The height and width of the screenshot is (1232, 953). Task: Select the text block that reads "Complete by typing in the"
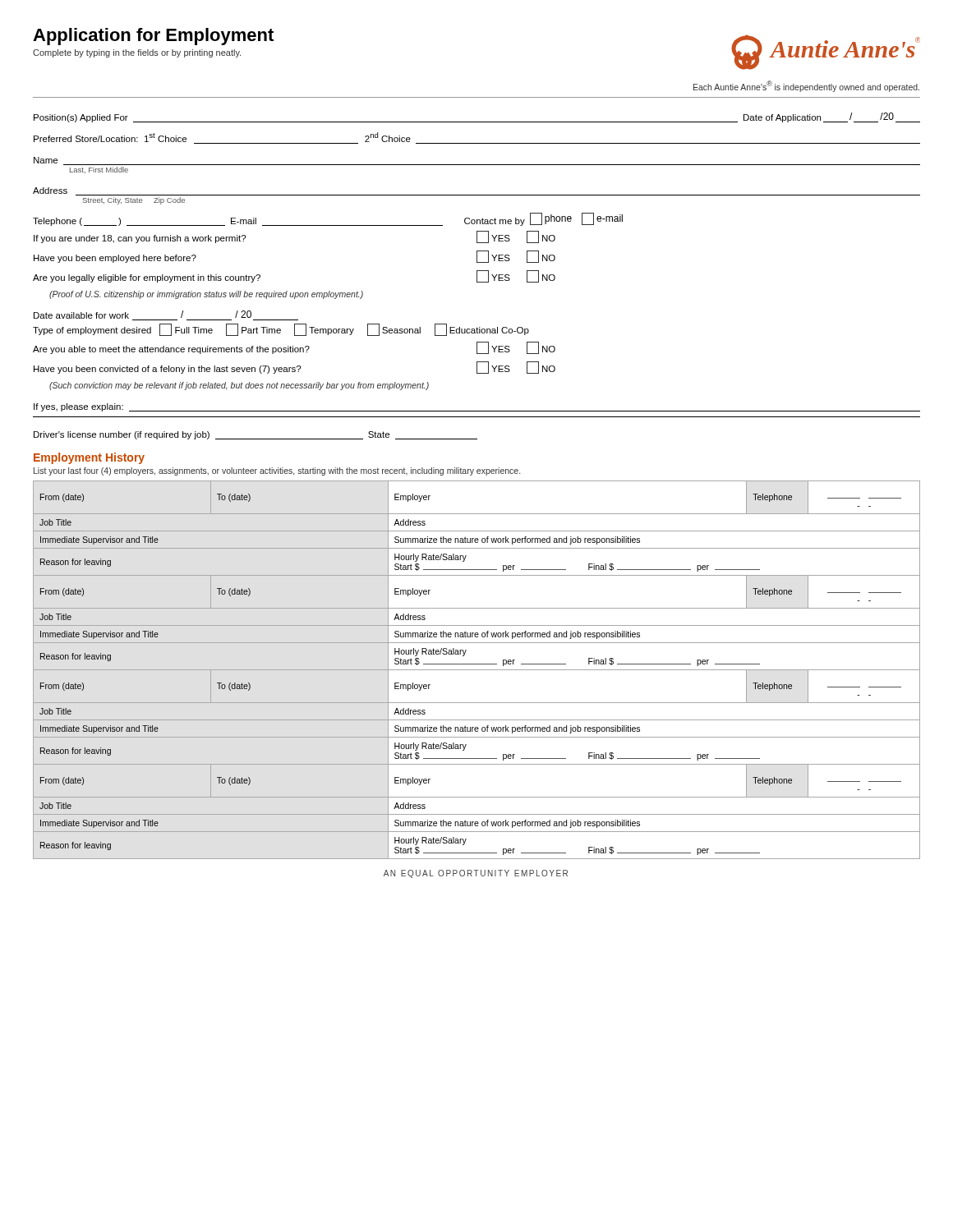coord(137,53)
